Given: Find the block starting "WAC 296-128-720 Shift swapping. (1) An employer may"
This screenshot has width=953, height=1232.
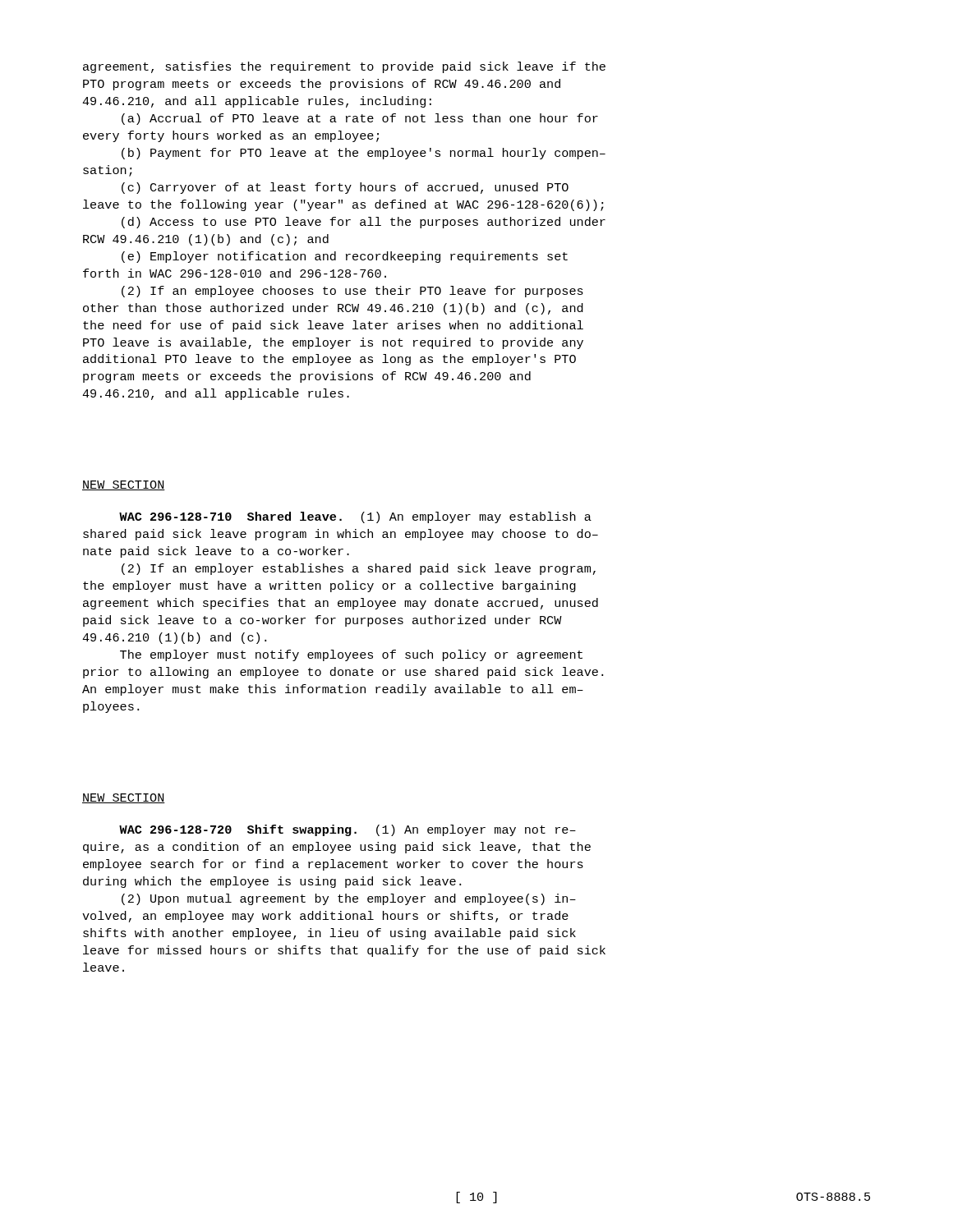Looking at the screenshot, I should point(344,899).
